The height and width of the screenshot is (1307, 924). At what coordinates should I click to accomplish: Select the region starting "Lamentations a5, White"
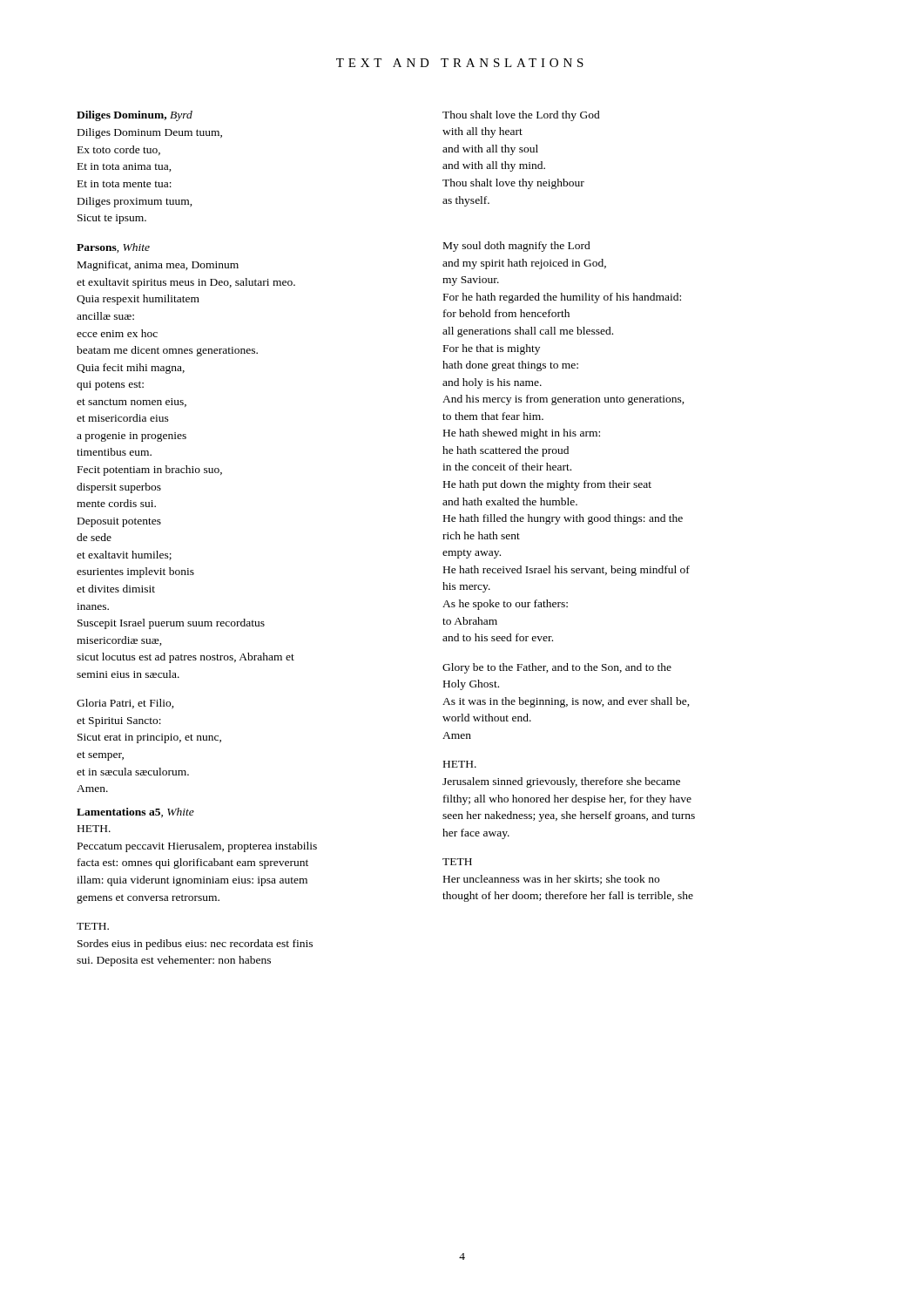click(135, 811)
